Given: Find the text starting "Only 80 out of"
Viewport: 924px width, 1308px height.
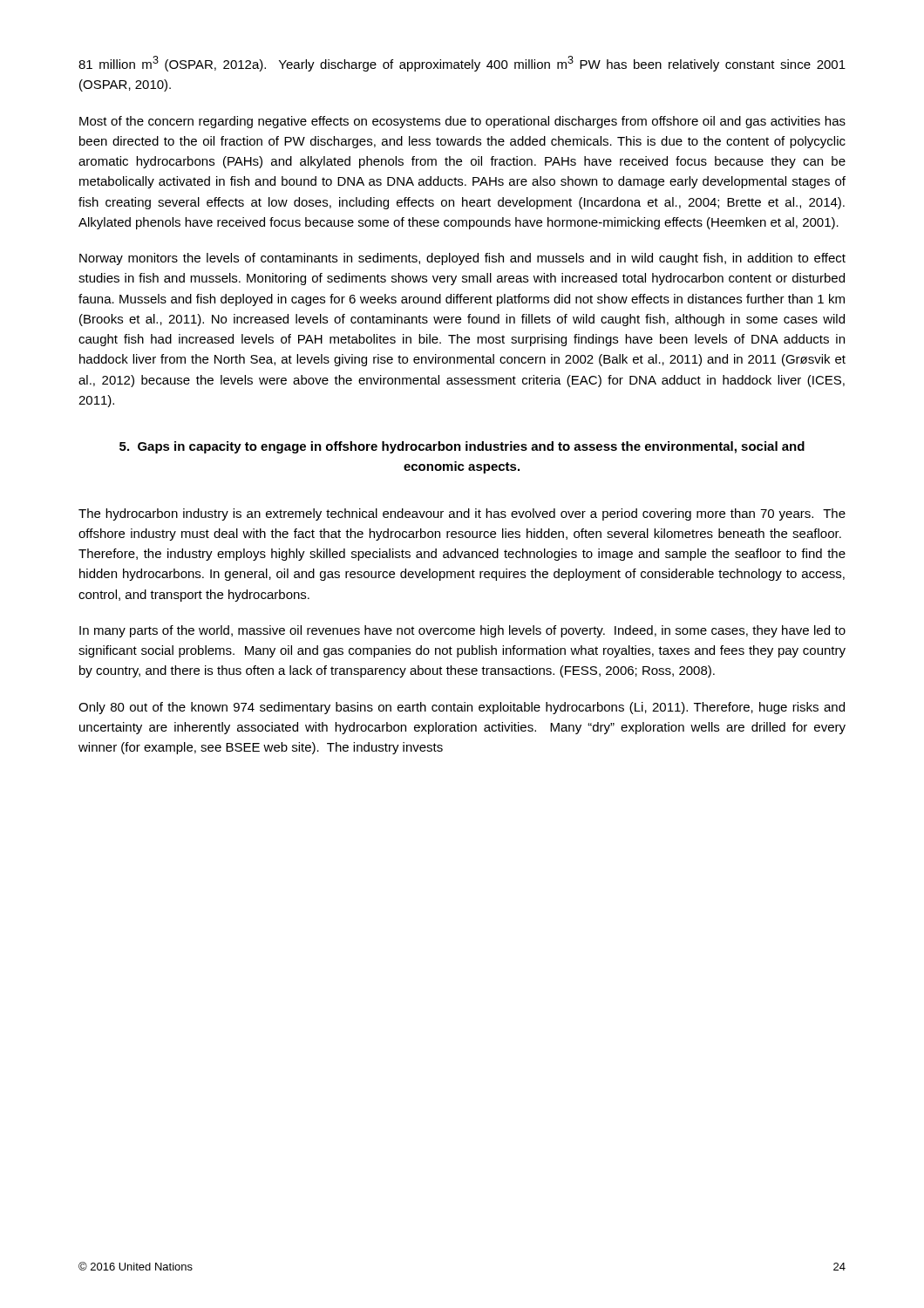Looking at the screenshot, I should (x=462, y=727).
